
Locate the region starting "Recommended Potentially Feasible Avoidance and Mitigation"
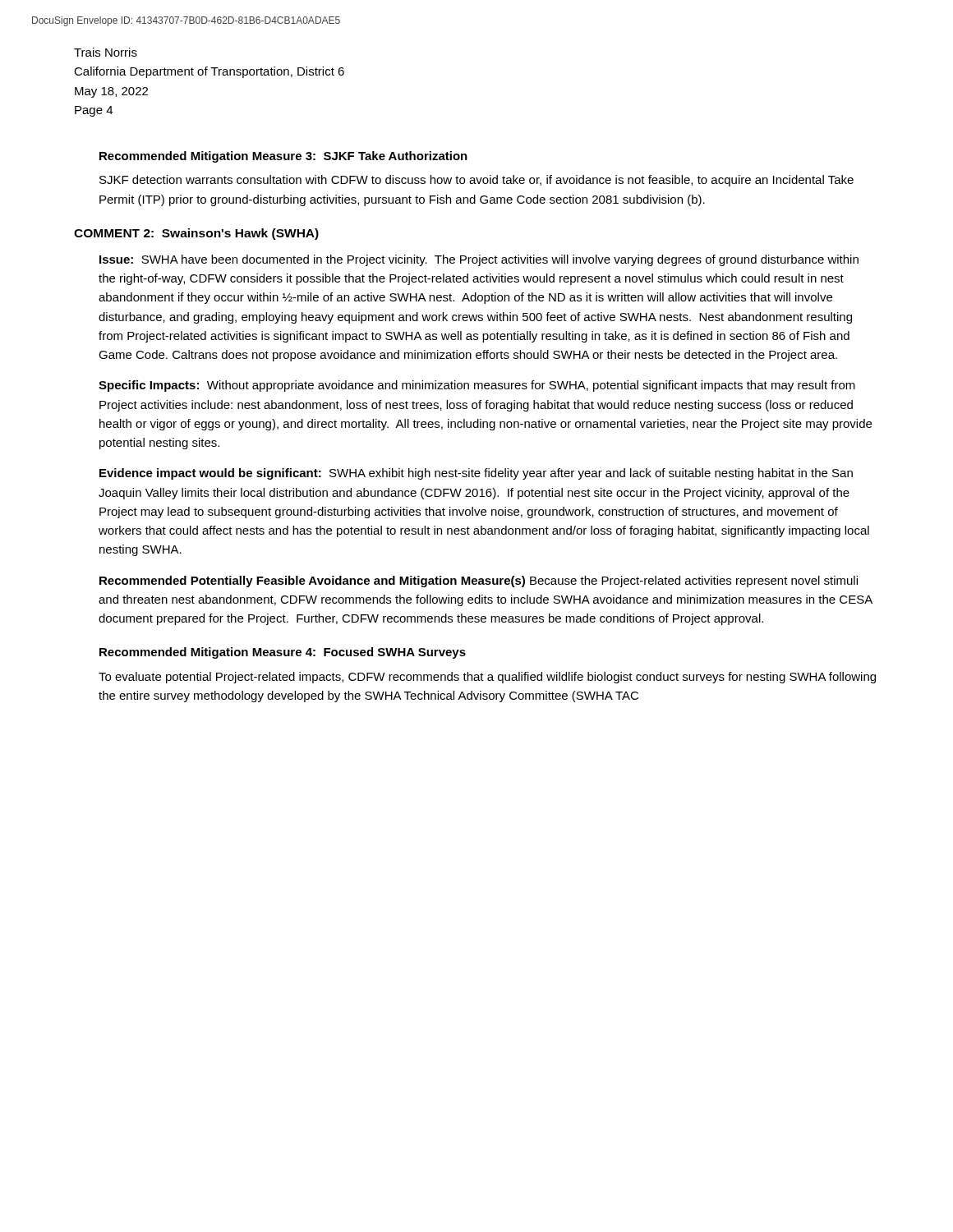coord(485,599)
